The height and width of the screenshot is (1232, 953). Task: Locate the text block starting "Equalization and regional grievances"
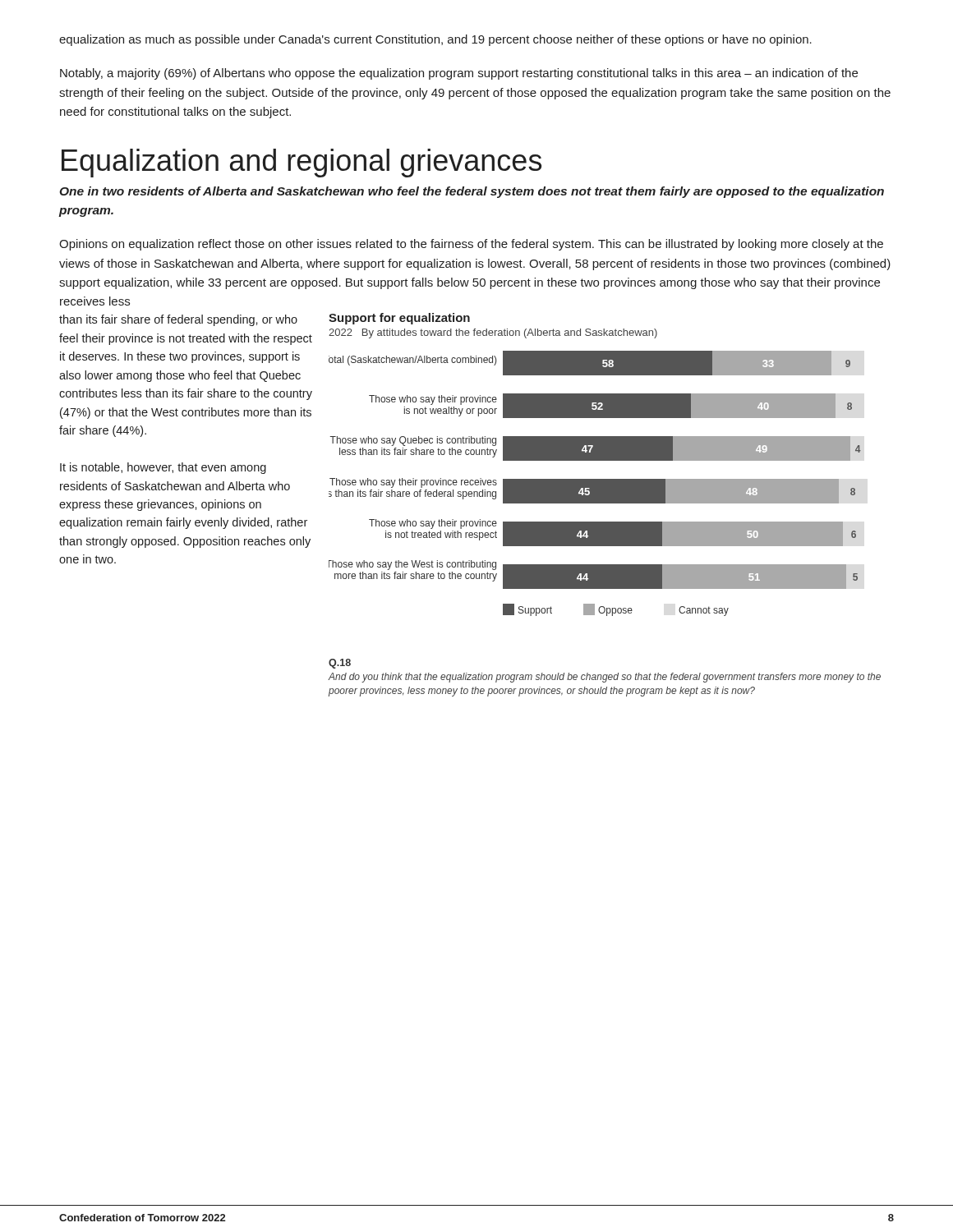coord(301,161)
